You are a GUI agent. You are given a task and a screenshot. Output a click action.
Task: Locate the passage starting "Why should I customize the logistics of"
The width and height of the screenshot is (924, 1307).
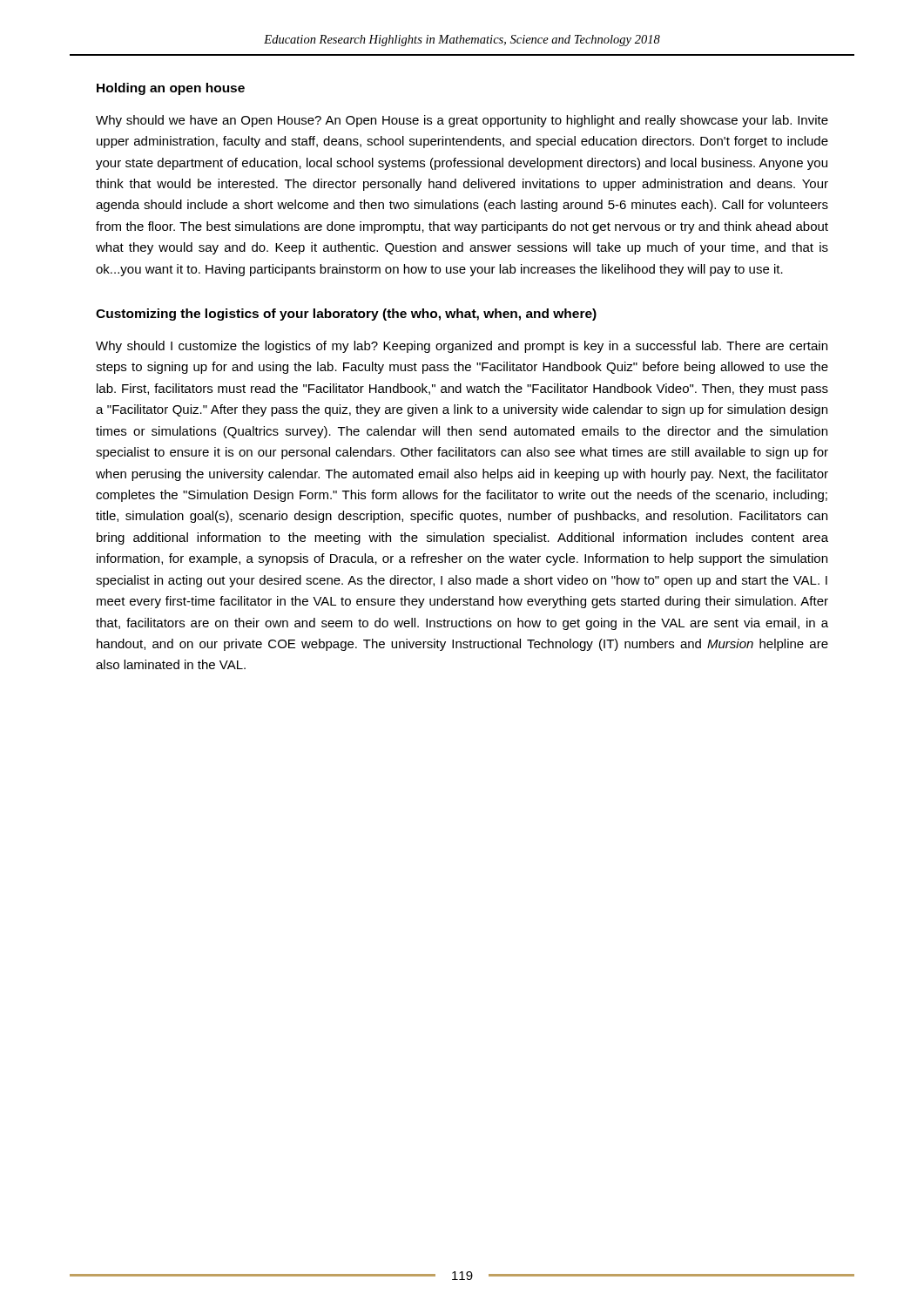pos(462,505)
